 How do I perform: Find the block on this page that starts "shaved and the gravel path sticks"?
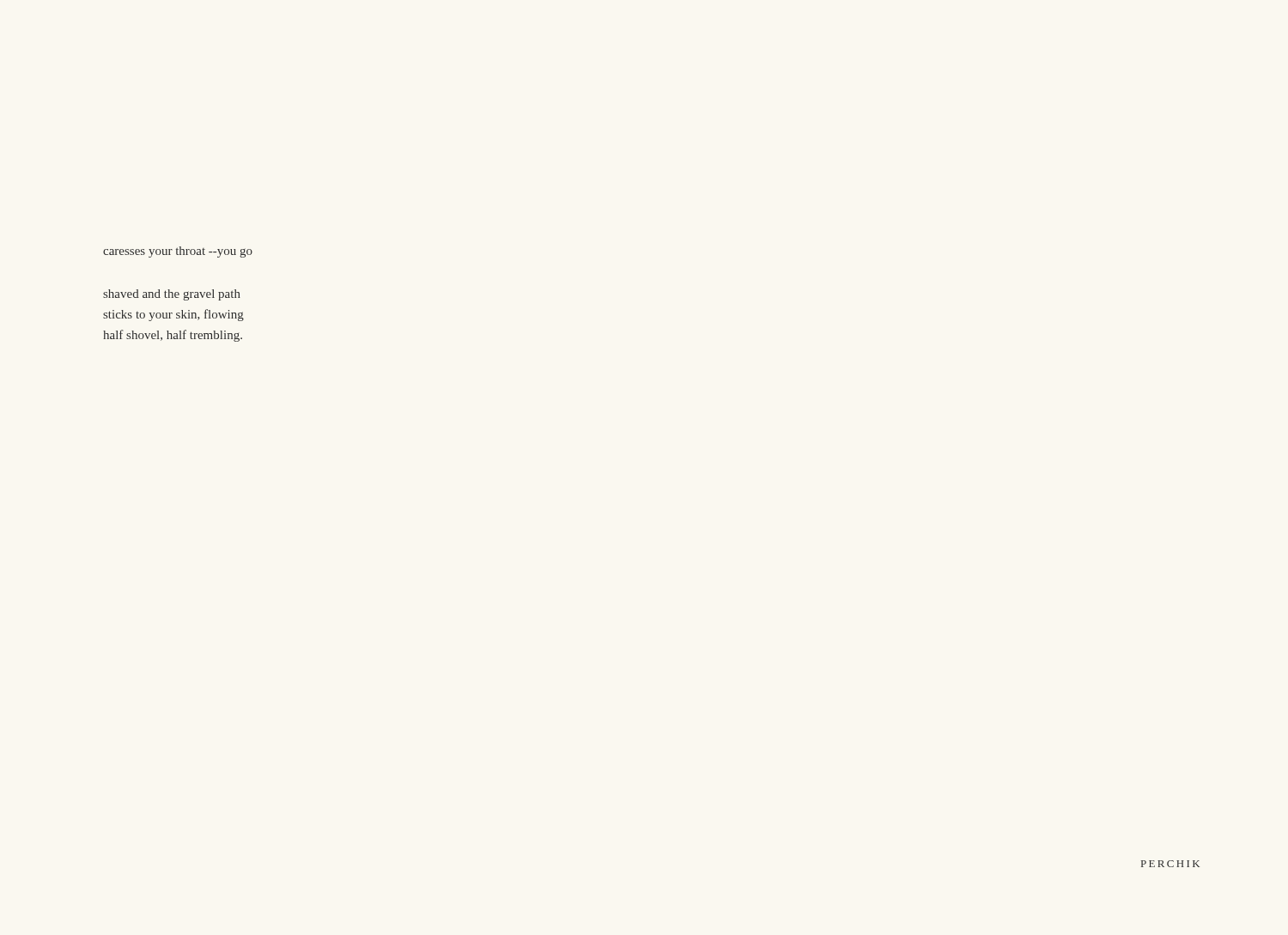(x=173, y=314)
